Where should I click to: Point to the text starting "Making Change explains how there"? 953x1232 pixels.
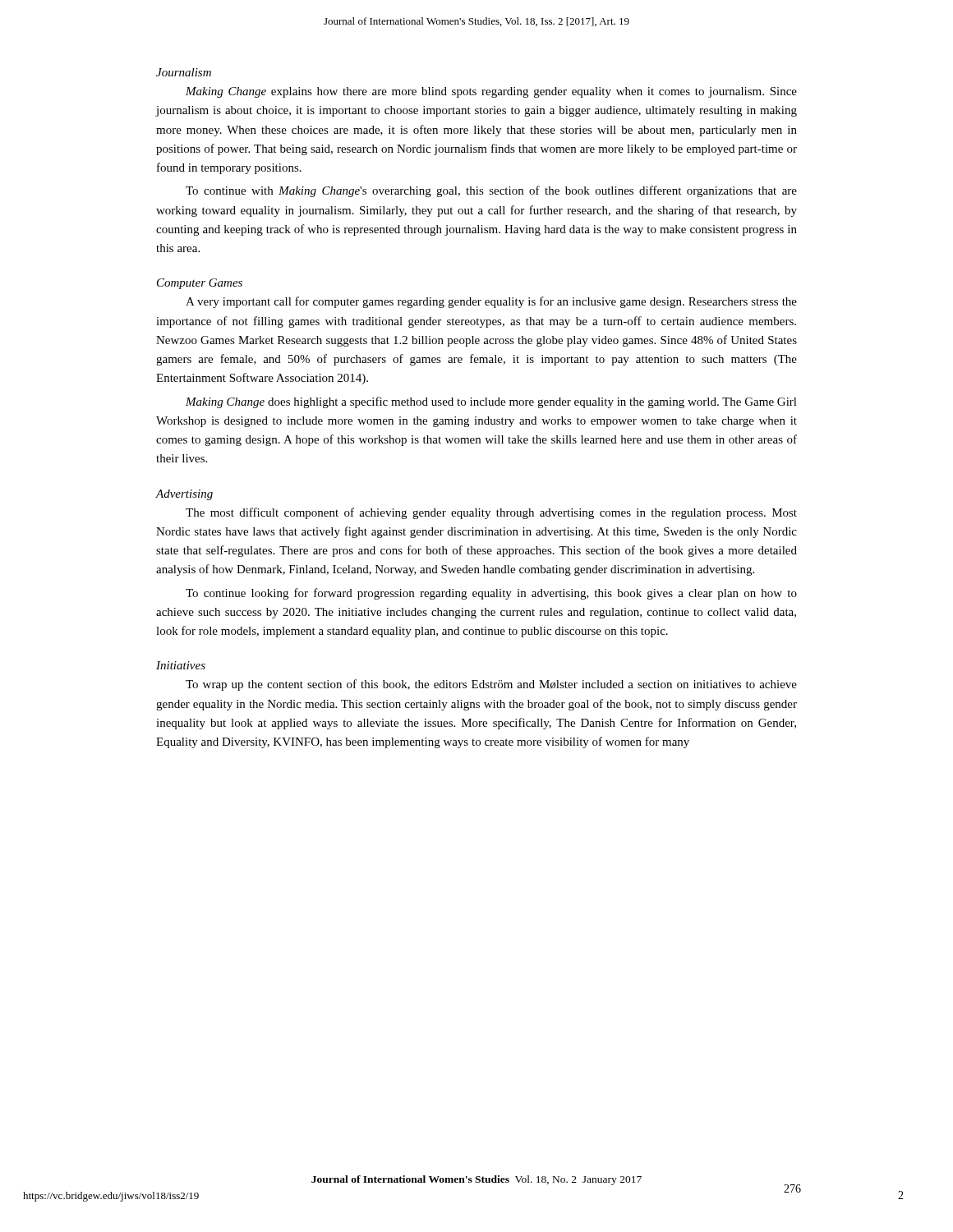pos(476,129)
